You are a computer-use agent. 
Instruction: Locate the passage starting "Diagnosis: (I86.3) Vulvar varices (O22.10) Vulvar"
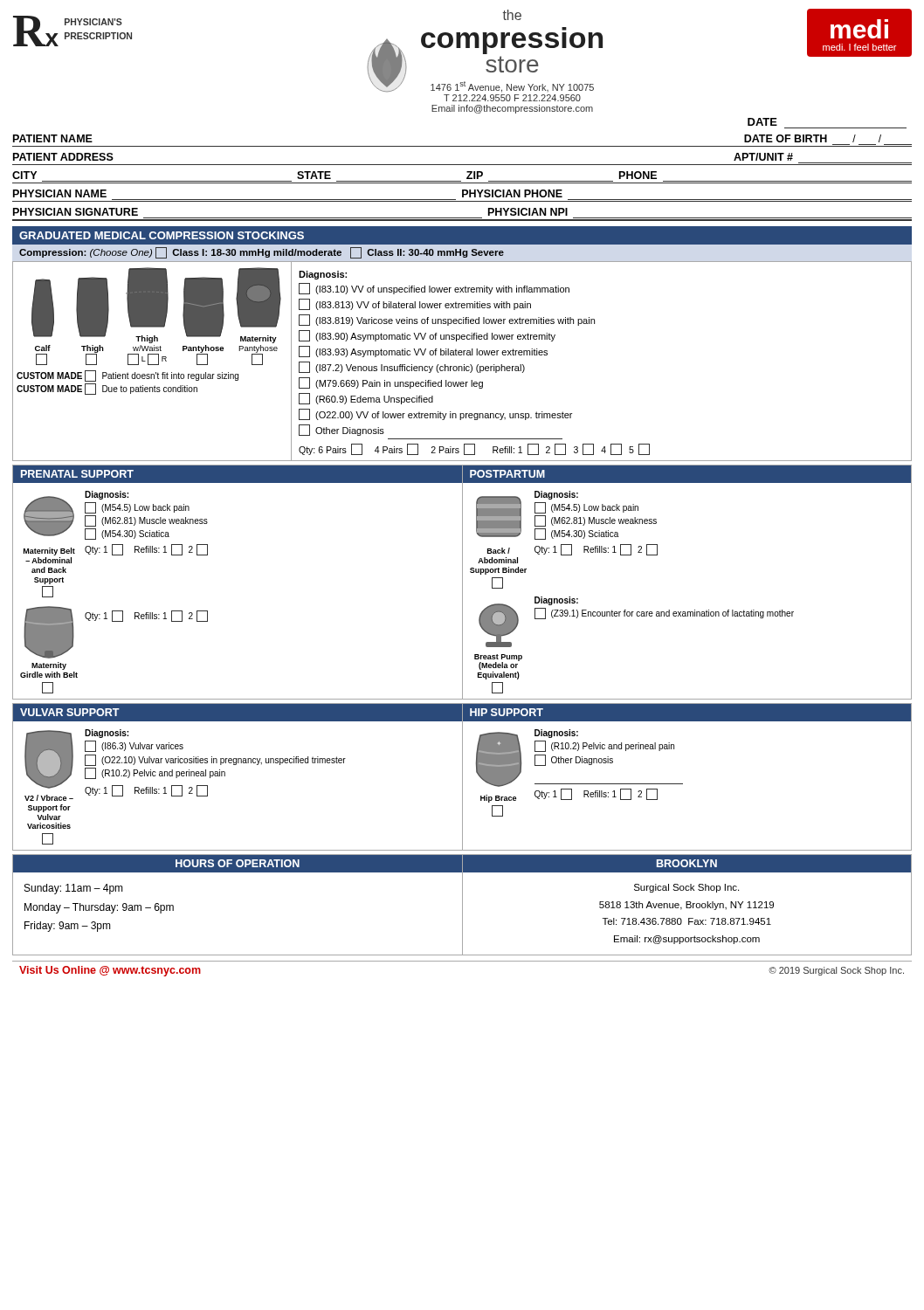pos(271,763)
